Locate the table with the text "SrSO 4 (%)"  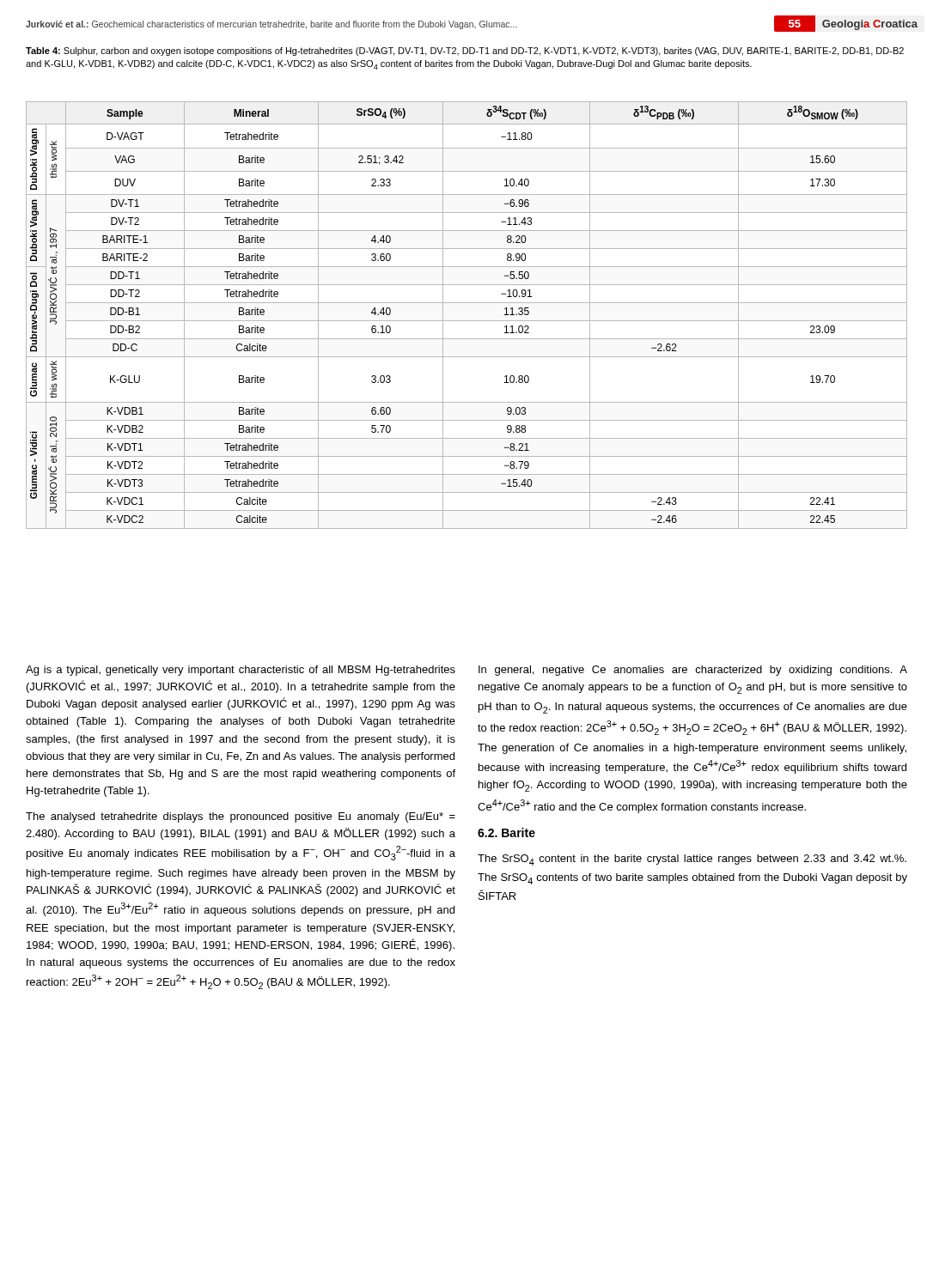[x=466, y=315]
